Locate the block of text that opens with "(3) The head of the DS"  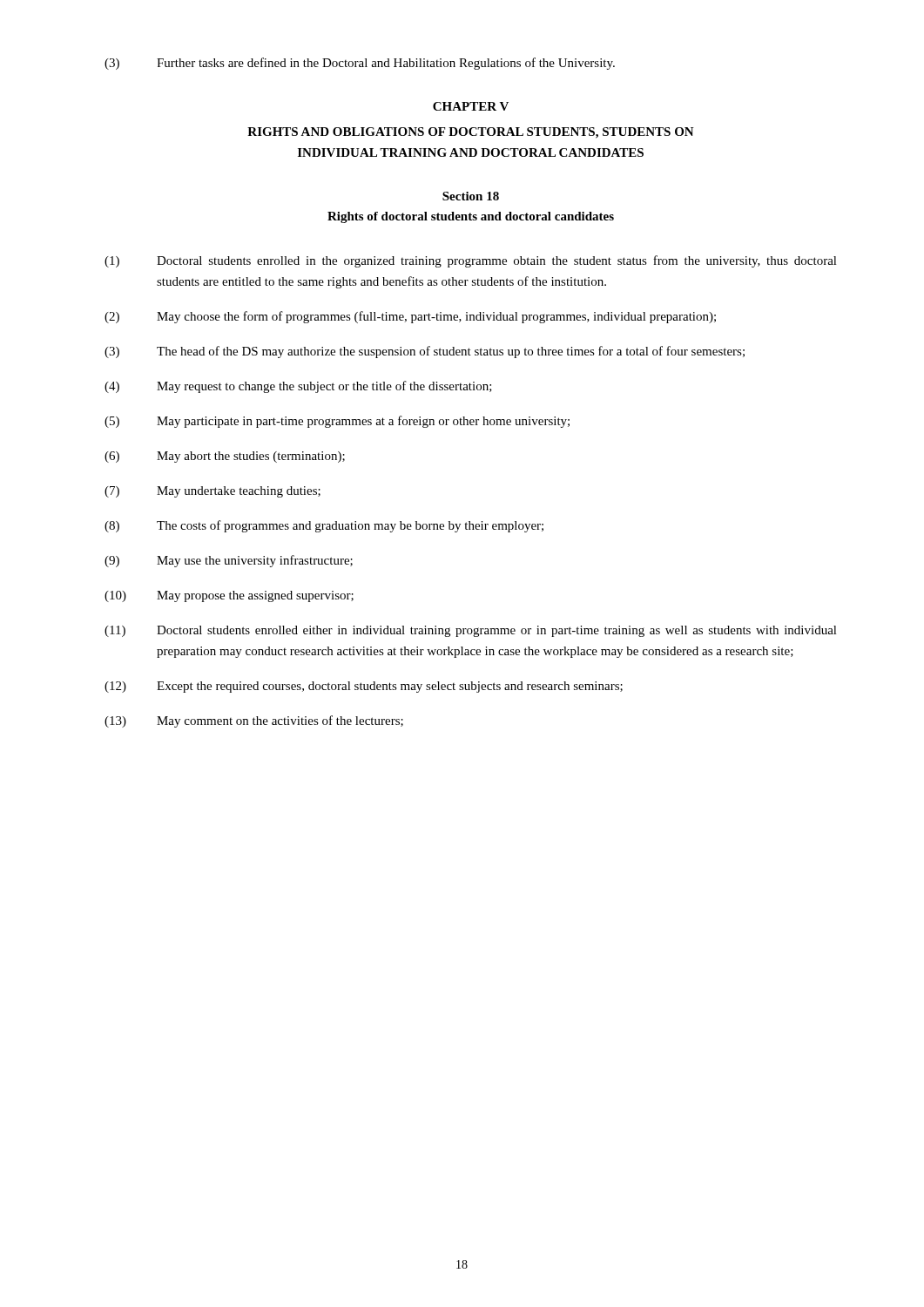[x=471, y=351]
